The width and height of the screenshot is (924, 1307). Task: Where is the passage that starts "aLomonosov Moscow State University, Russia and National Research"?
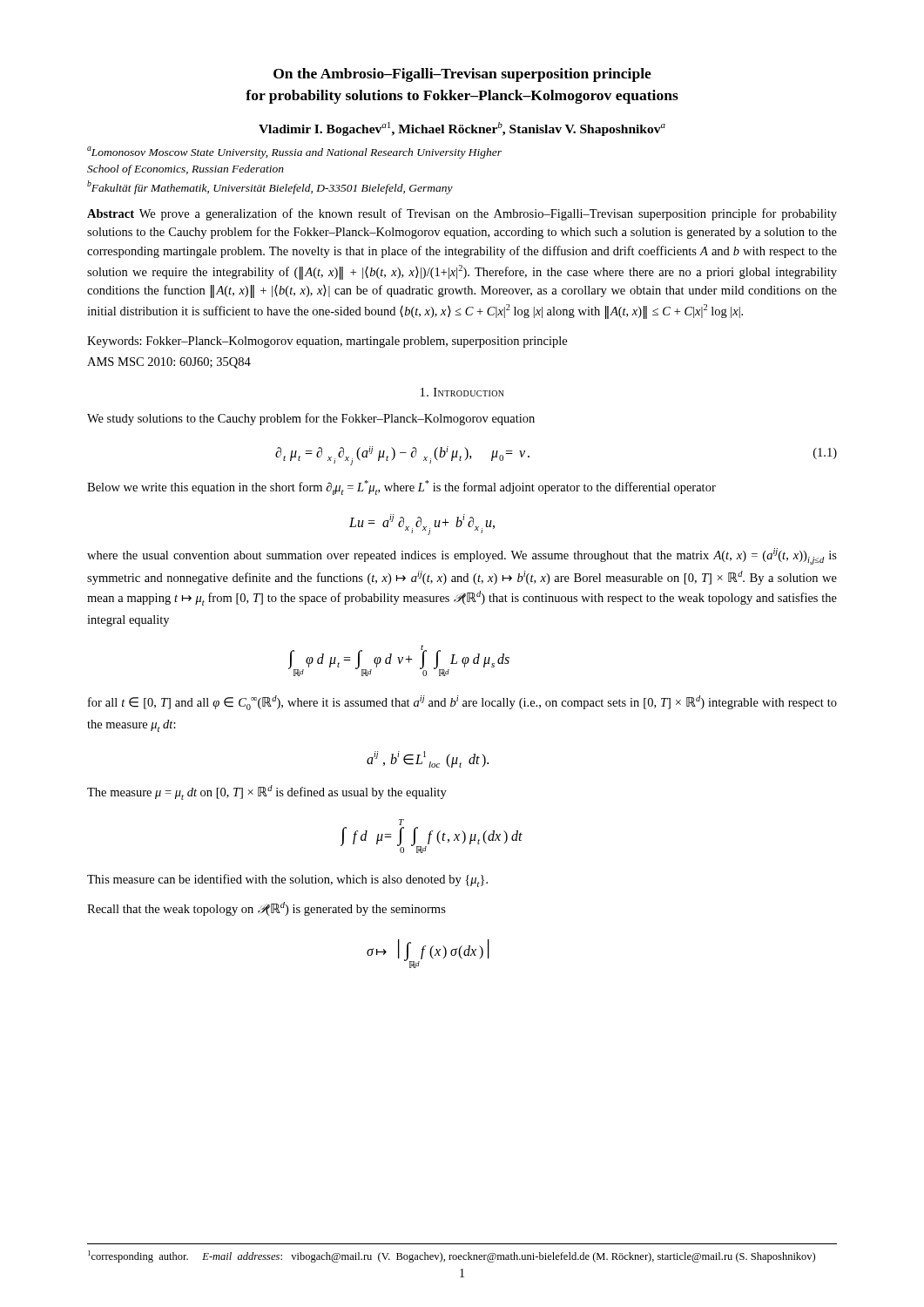pos(294,168)
